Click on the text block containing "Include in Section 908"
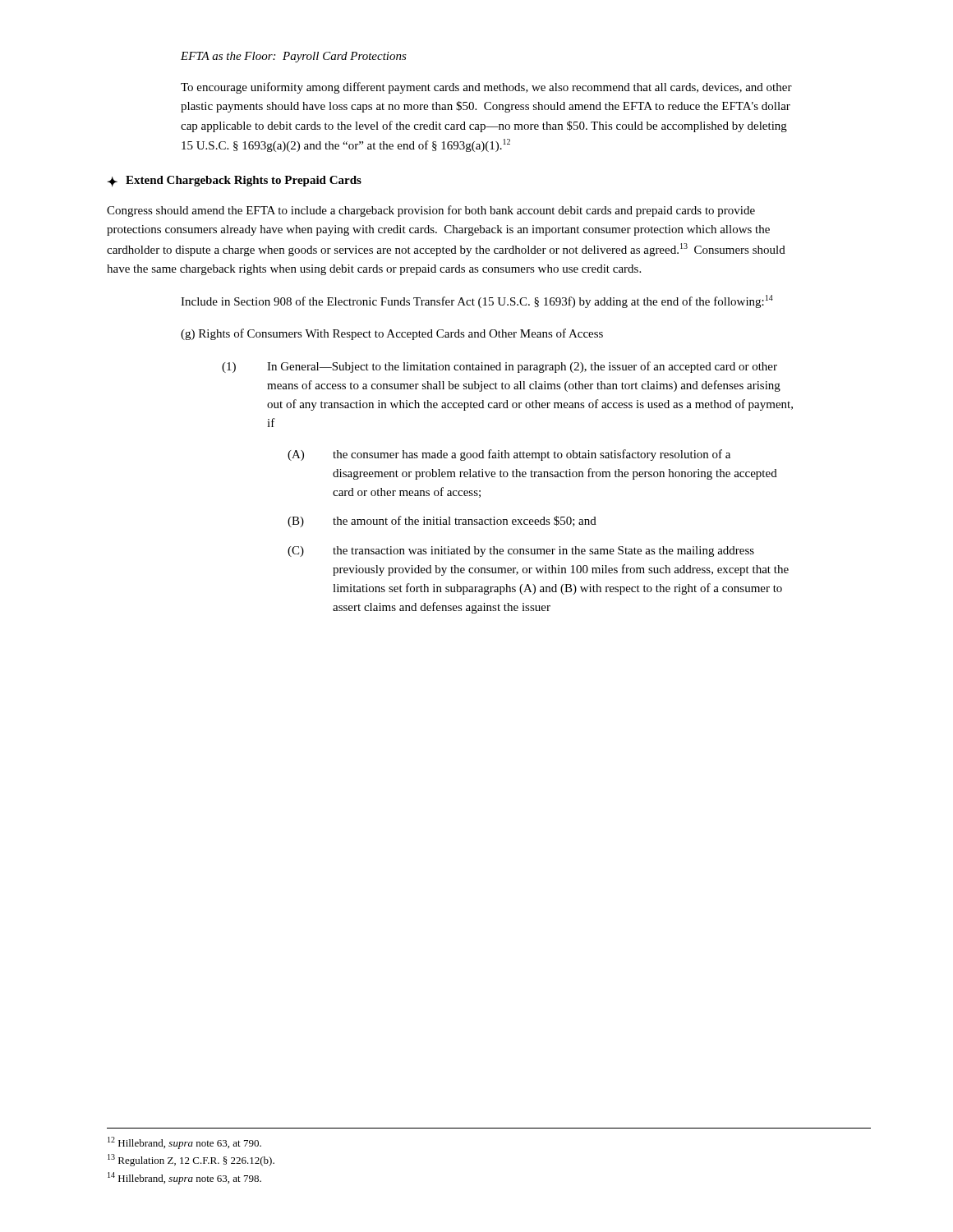This screenshot has width=953, height=1232. pos(477,301)
